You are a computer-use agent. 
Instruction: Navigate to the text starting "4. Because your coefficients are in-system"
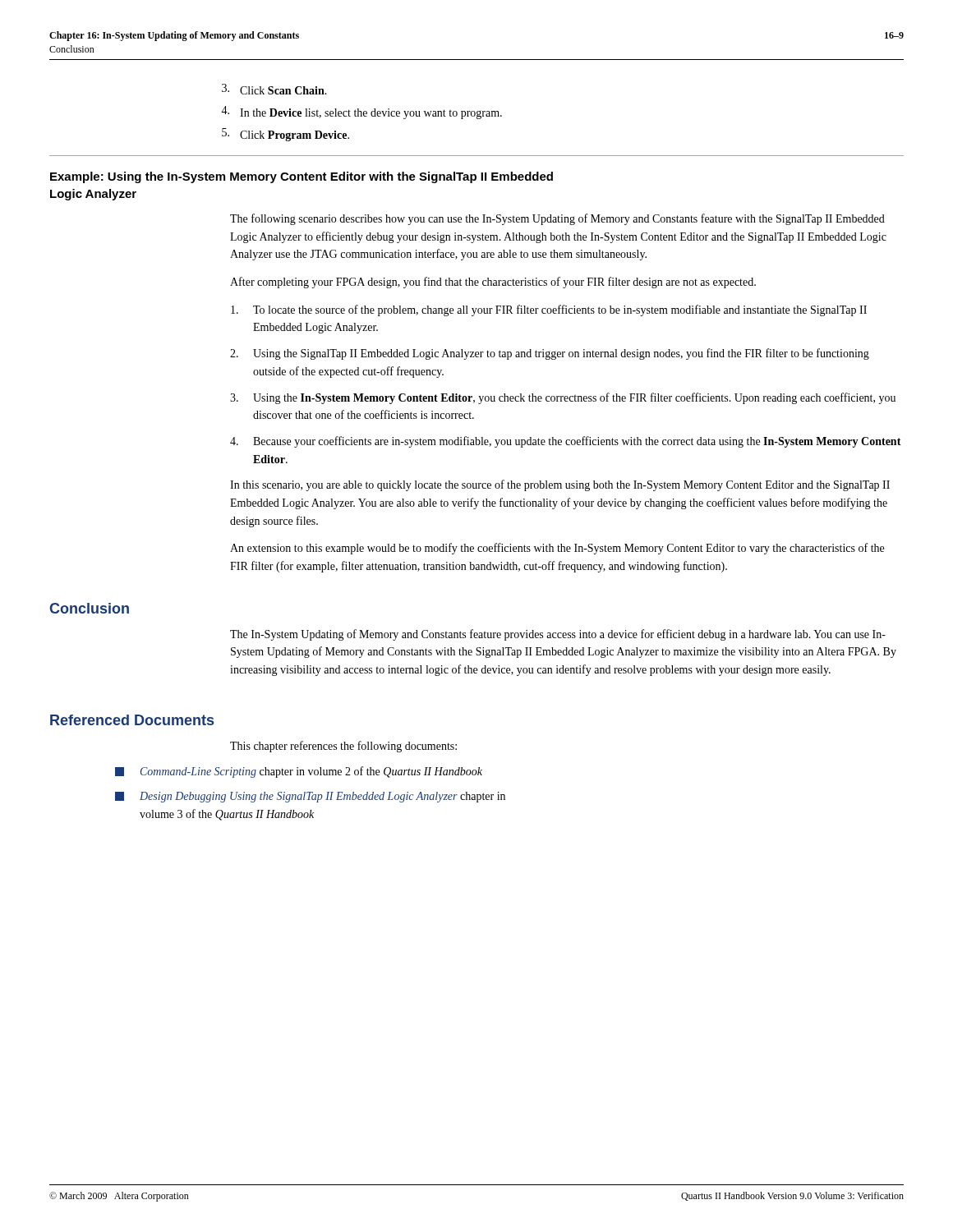567,451
